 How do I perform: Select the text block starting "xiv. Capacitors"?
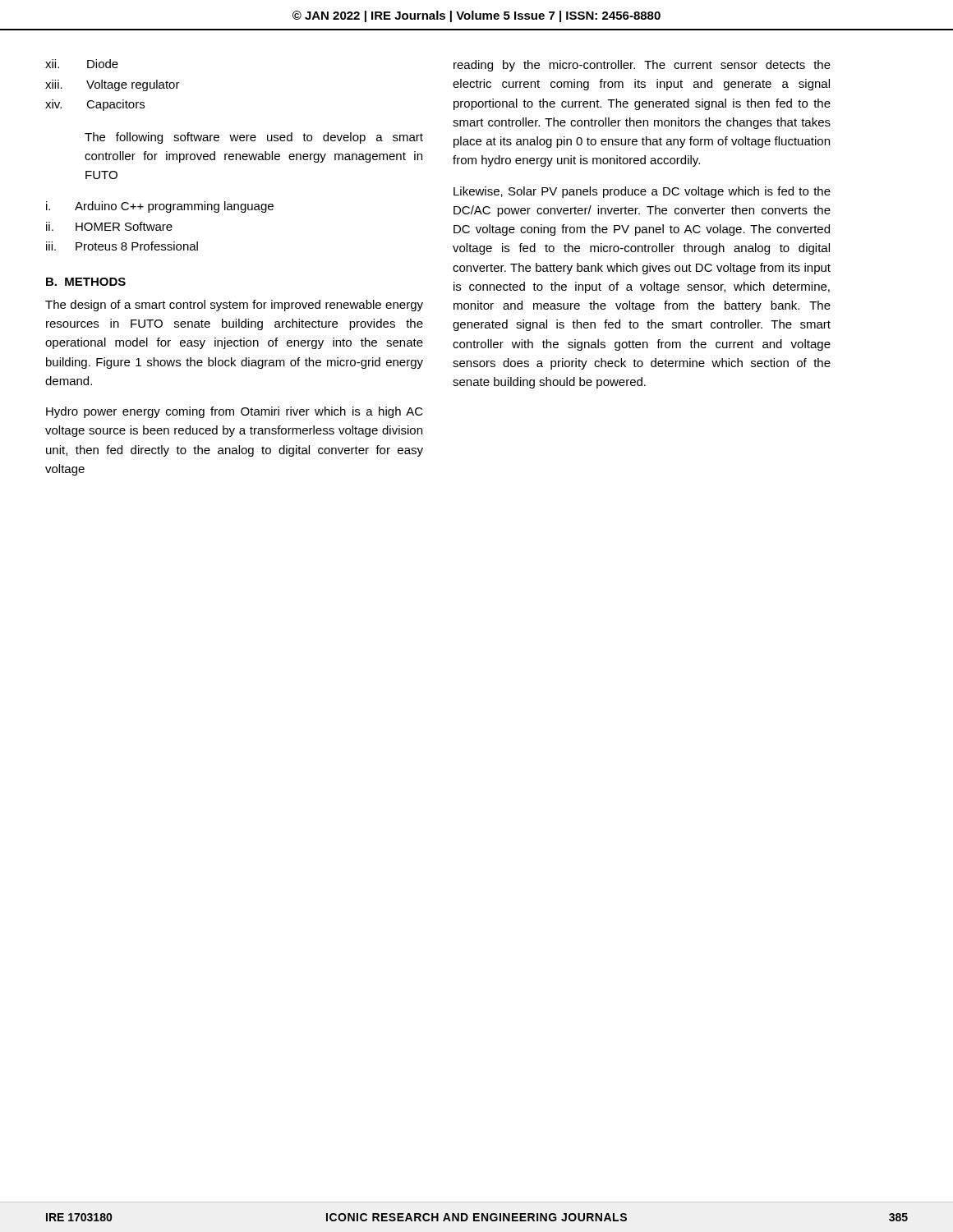pyautogui.click(x=95, y=105)
